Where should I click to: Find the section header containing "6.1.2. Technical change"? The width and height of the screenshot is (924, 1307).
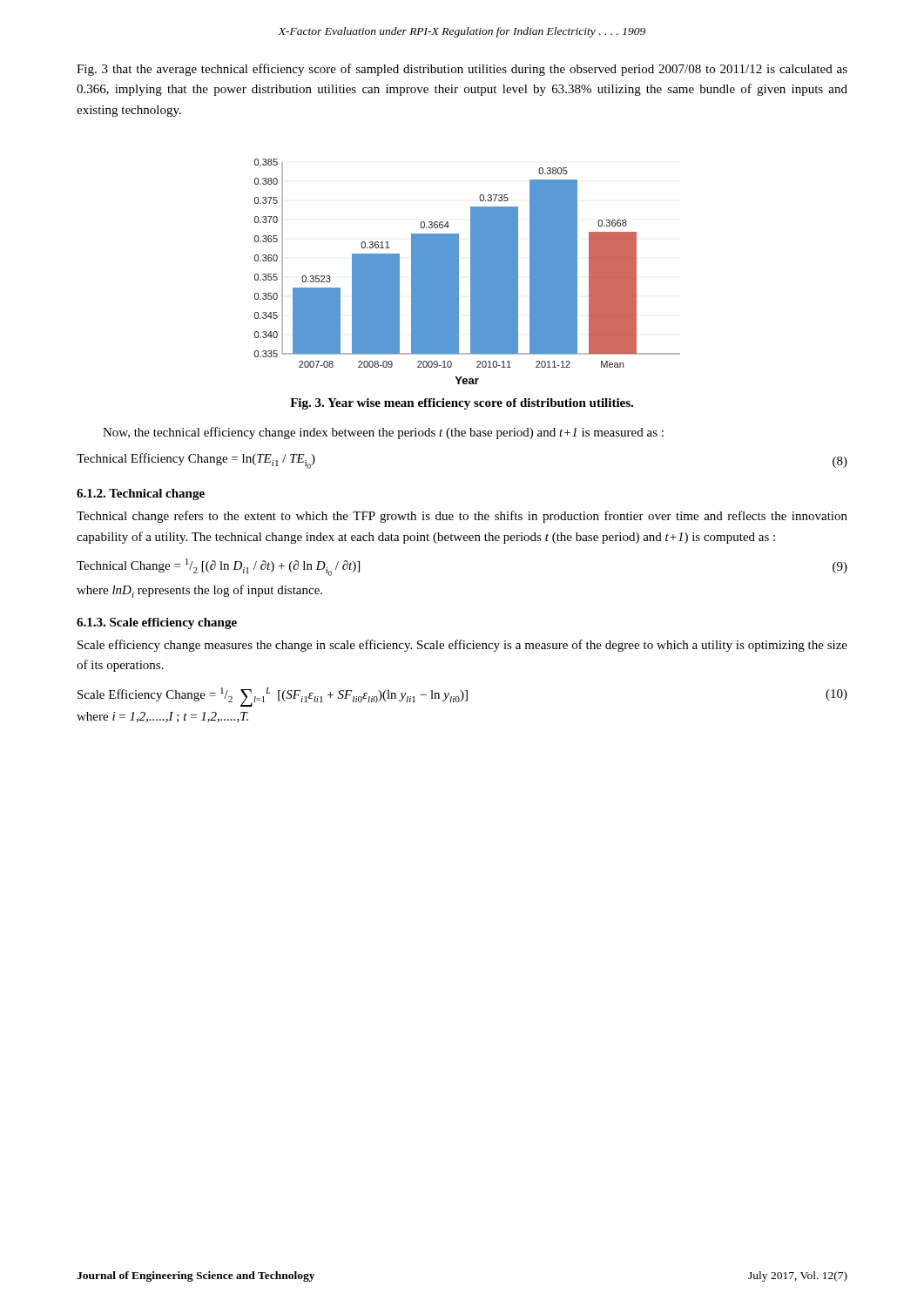click(x=141, y=493)
